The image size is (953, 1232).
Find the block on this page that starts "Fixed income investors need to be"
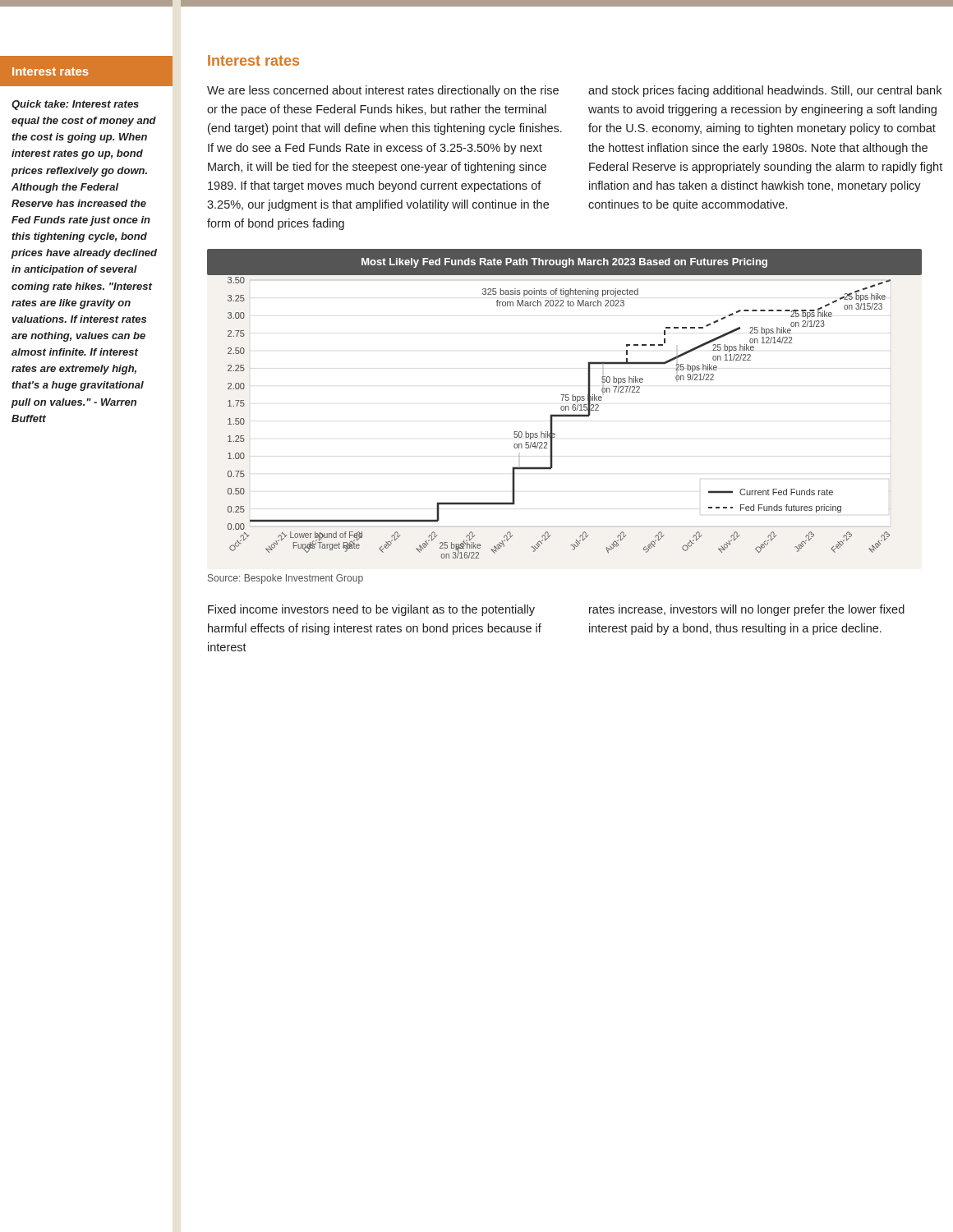[374, 628]
